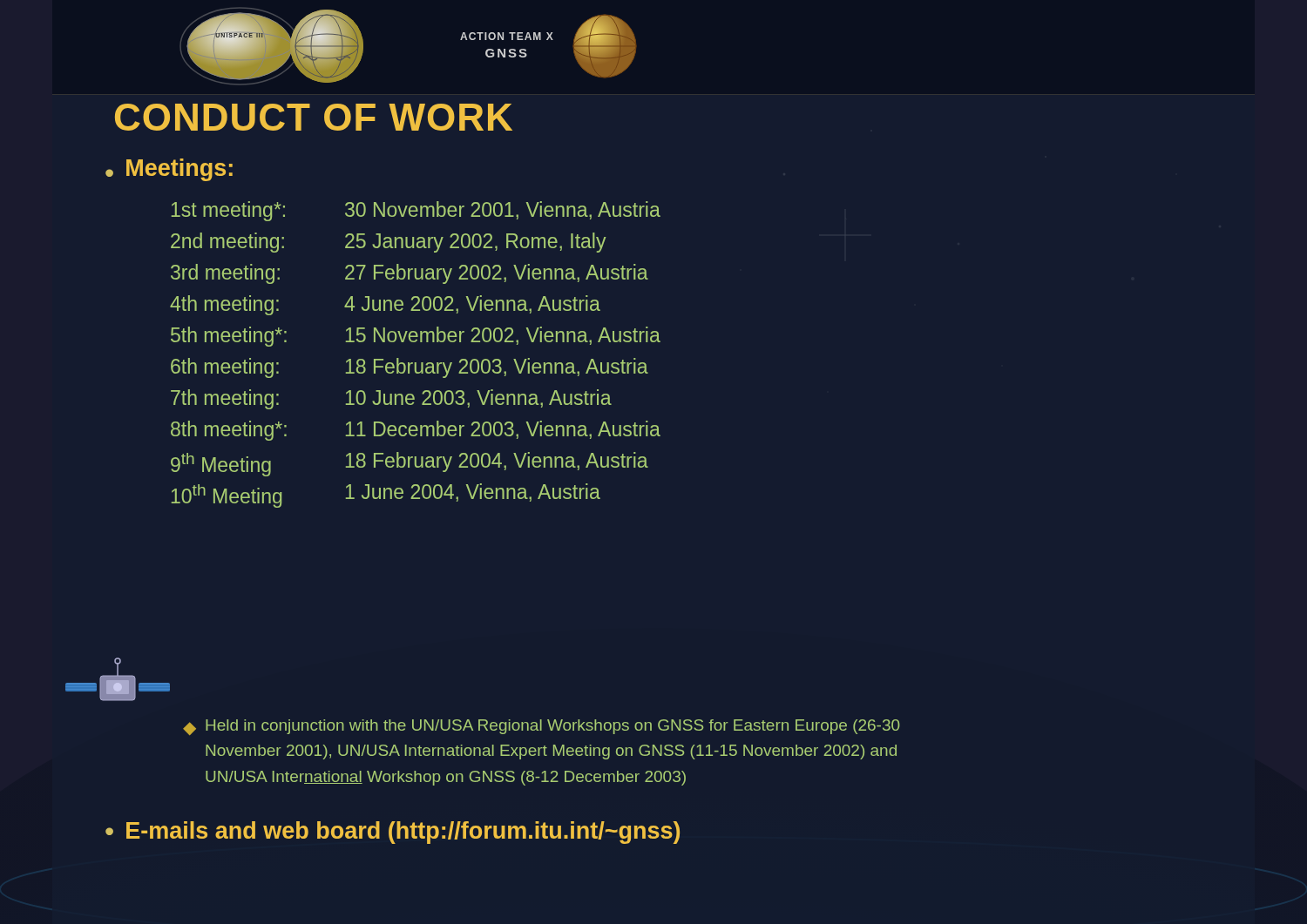
Task: Find the text starting "7th meeting:10 June 2003,"
Action: coord(391,398)
